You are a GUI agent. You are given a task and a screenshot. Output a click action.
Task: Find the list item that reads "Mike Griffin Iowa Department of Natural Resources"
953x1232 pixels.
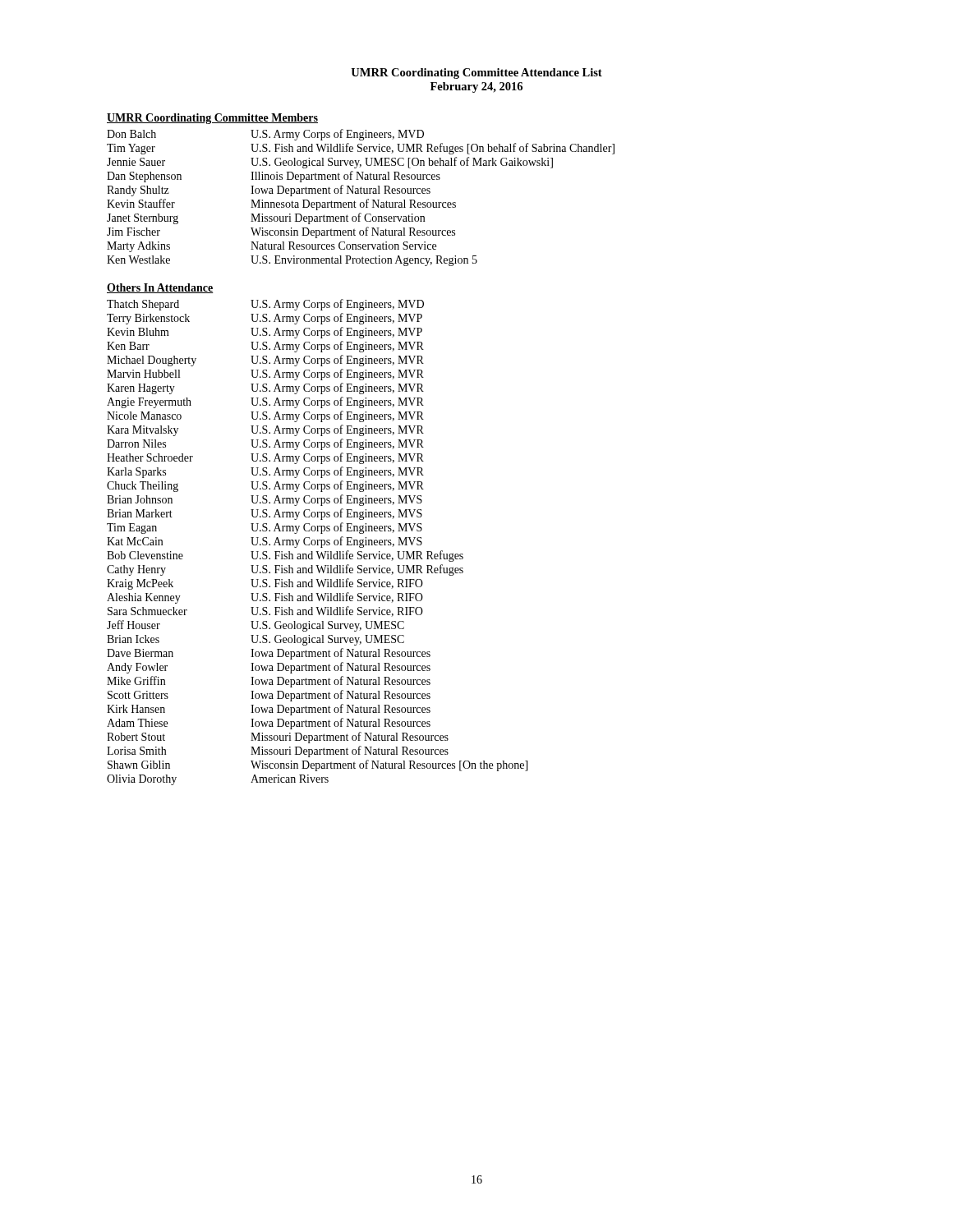point(269,682)
